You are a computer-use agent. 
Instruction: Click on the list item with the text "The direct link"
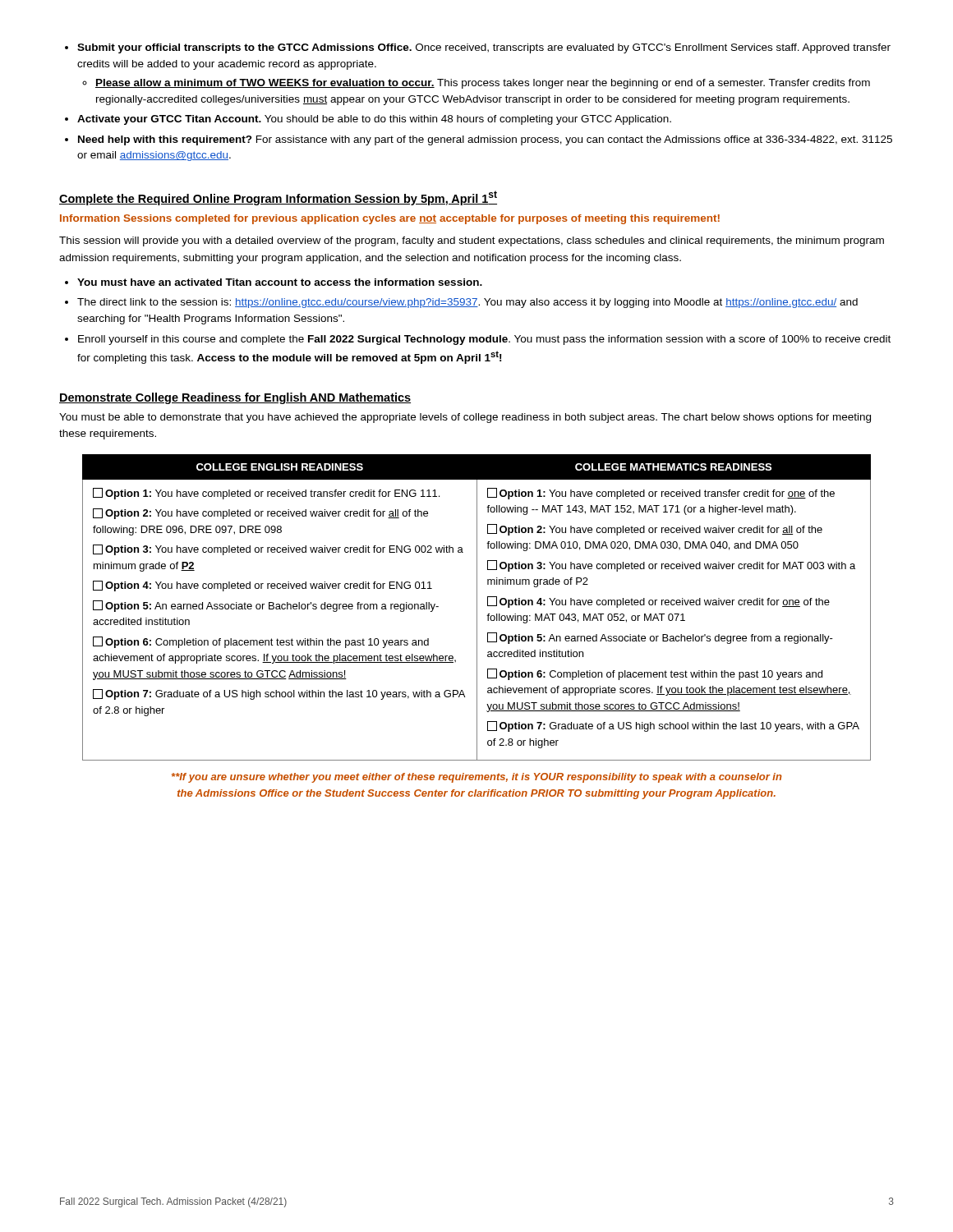pos(468,310)
